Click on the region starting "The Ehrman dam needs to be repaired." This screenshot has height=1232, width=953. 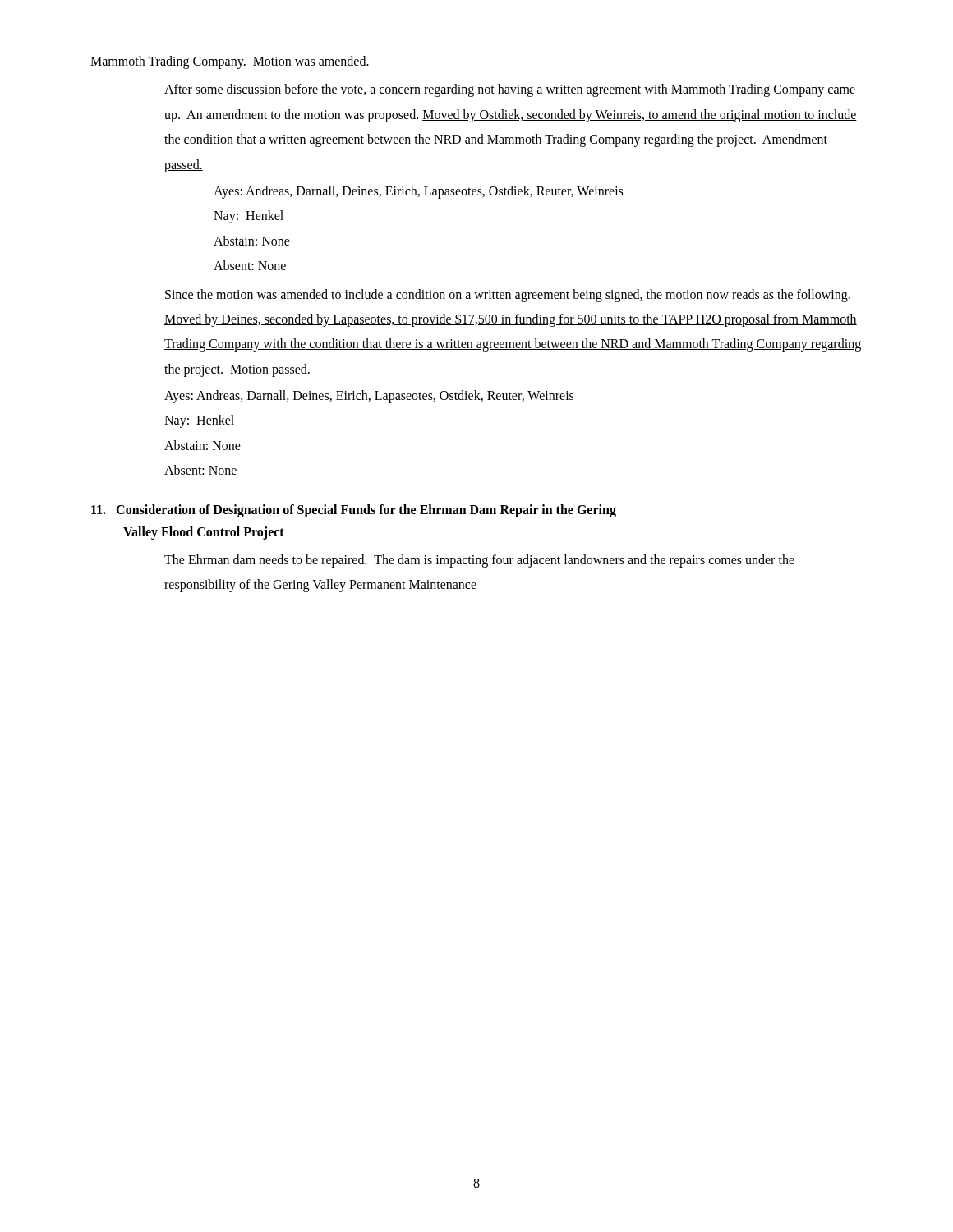pyautogui.click(x=513, y=573)
